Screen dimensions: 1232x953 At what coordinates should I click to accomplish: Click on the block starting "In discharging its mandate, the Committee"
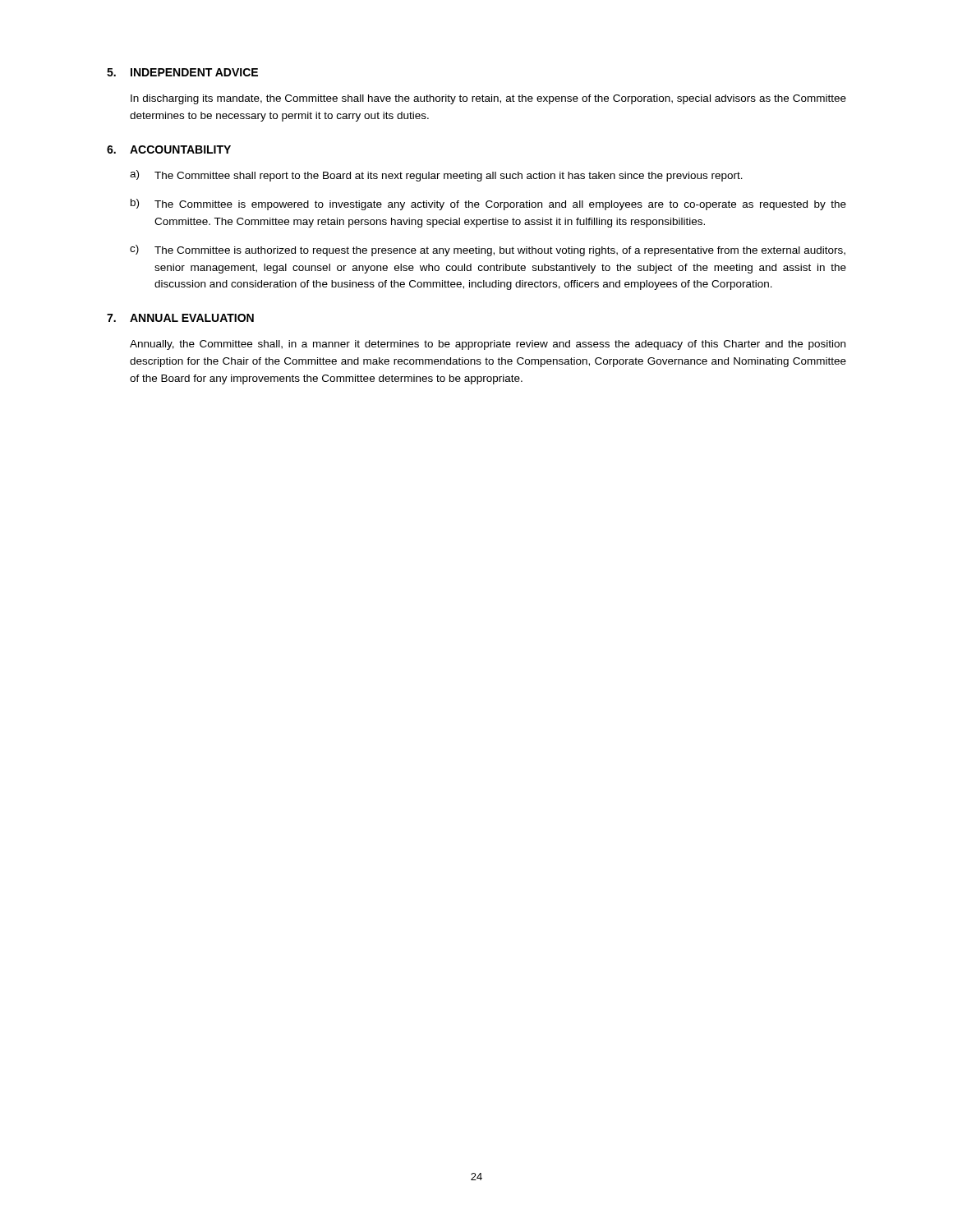coord(488,107)
